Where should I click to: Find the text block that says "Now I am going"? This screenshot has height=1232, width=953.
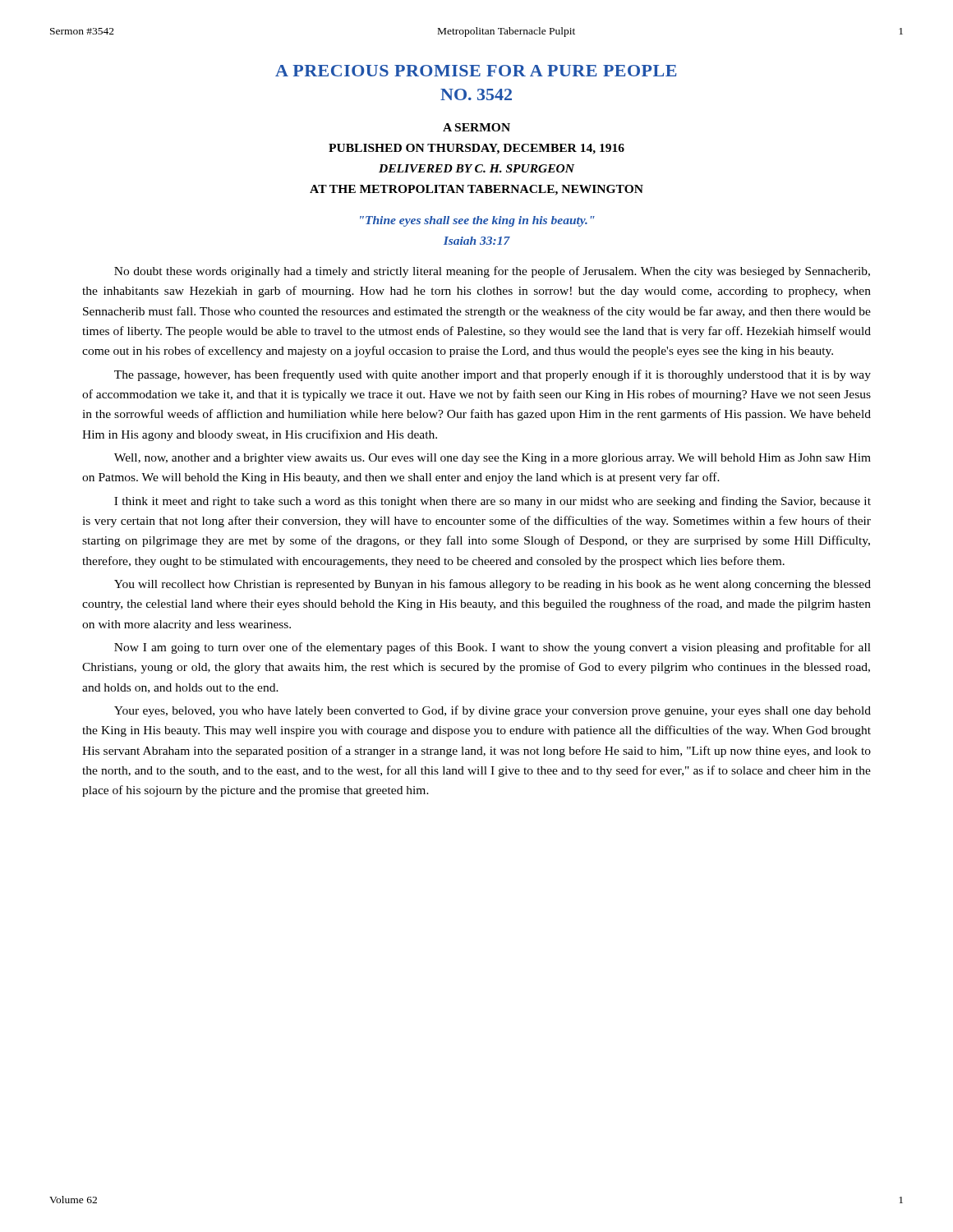476,667
